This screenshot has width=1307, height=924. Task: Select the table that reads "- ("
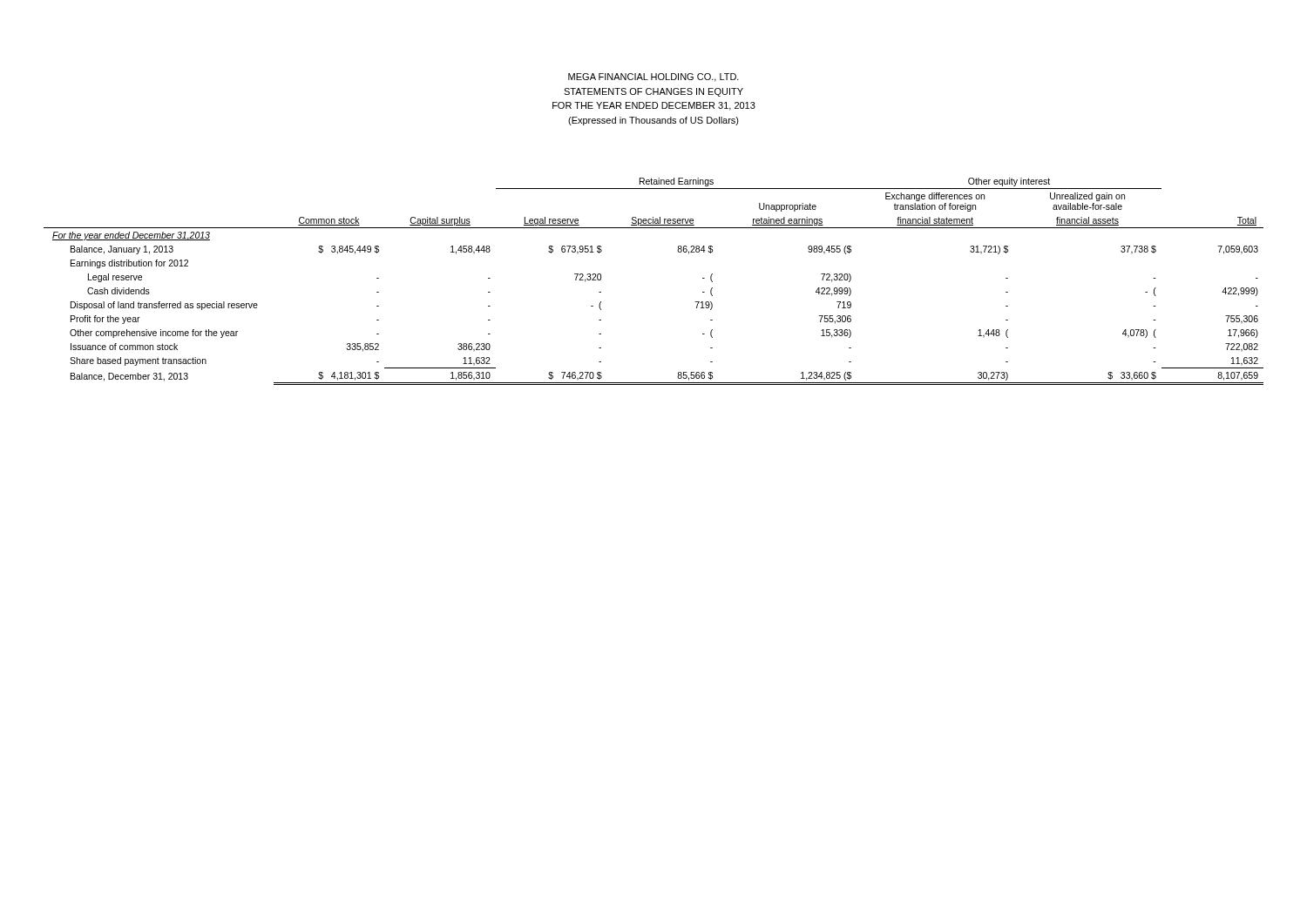(654, 280)
